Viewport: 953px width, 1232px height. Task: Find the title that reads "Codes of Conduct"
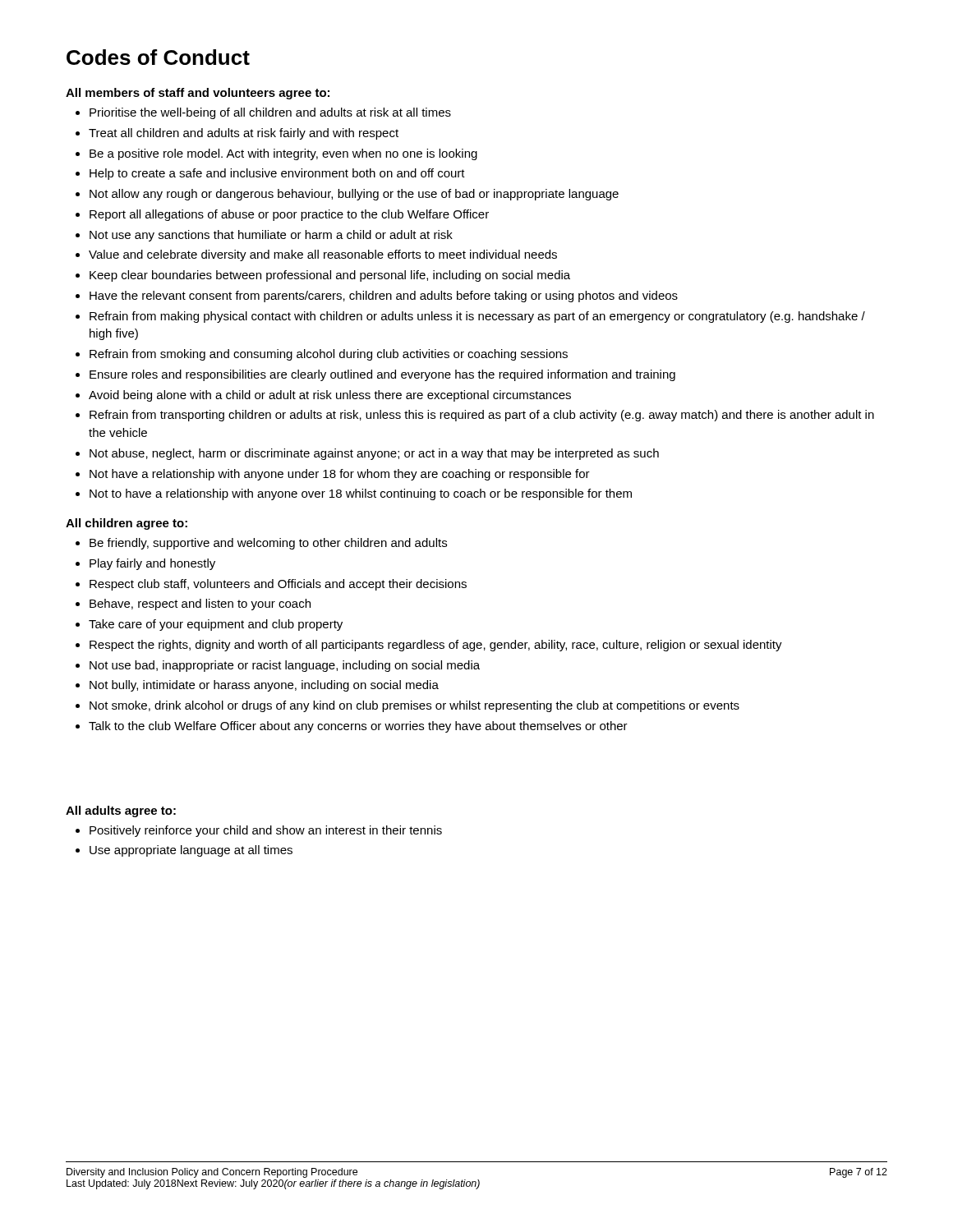tap(158, 58)
